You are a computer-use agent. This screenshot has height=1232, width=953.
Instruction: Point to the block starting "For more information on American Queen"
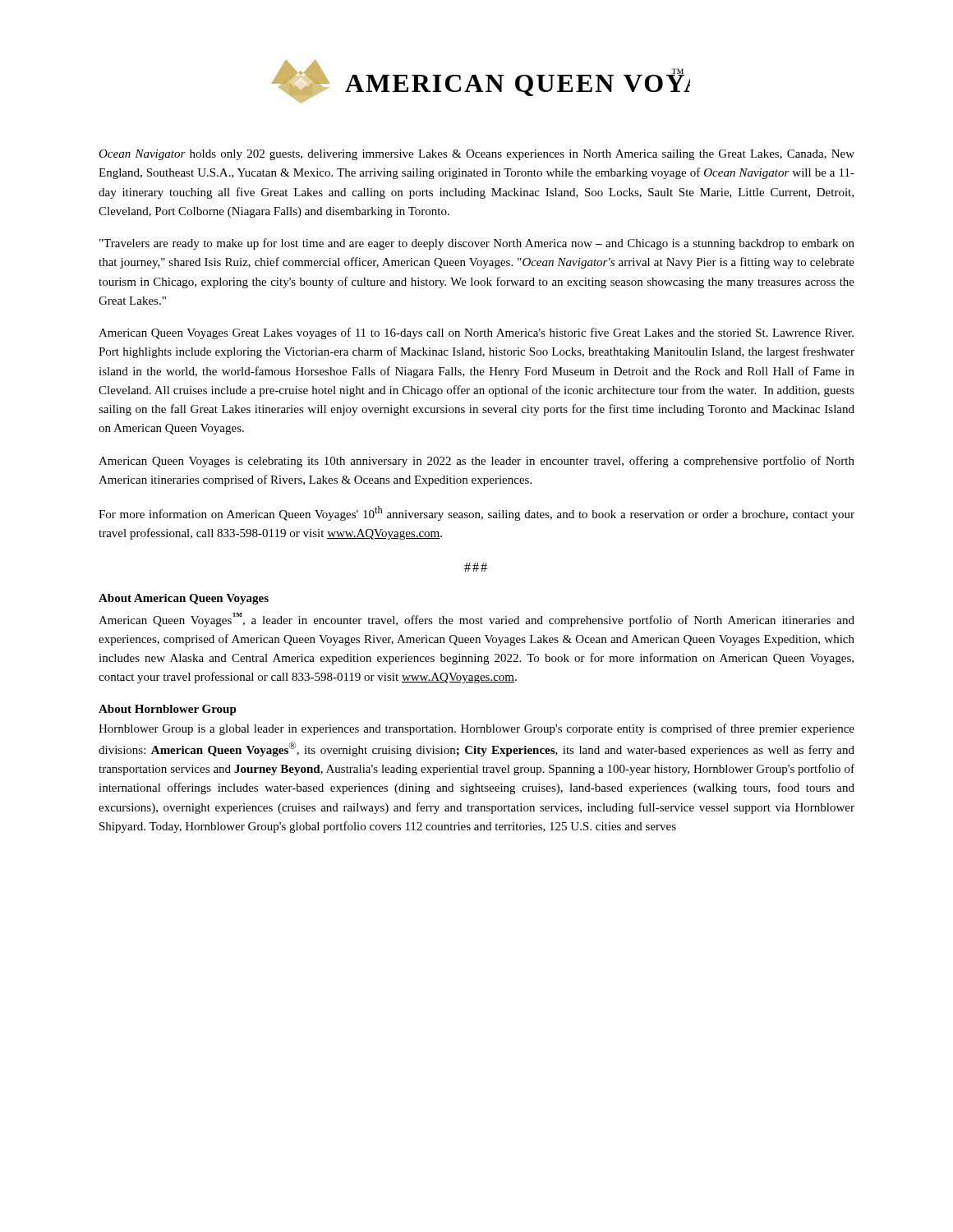(x=476, y=522)
